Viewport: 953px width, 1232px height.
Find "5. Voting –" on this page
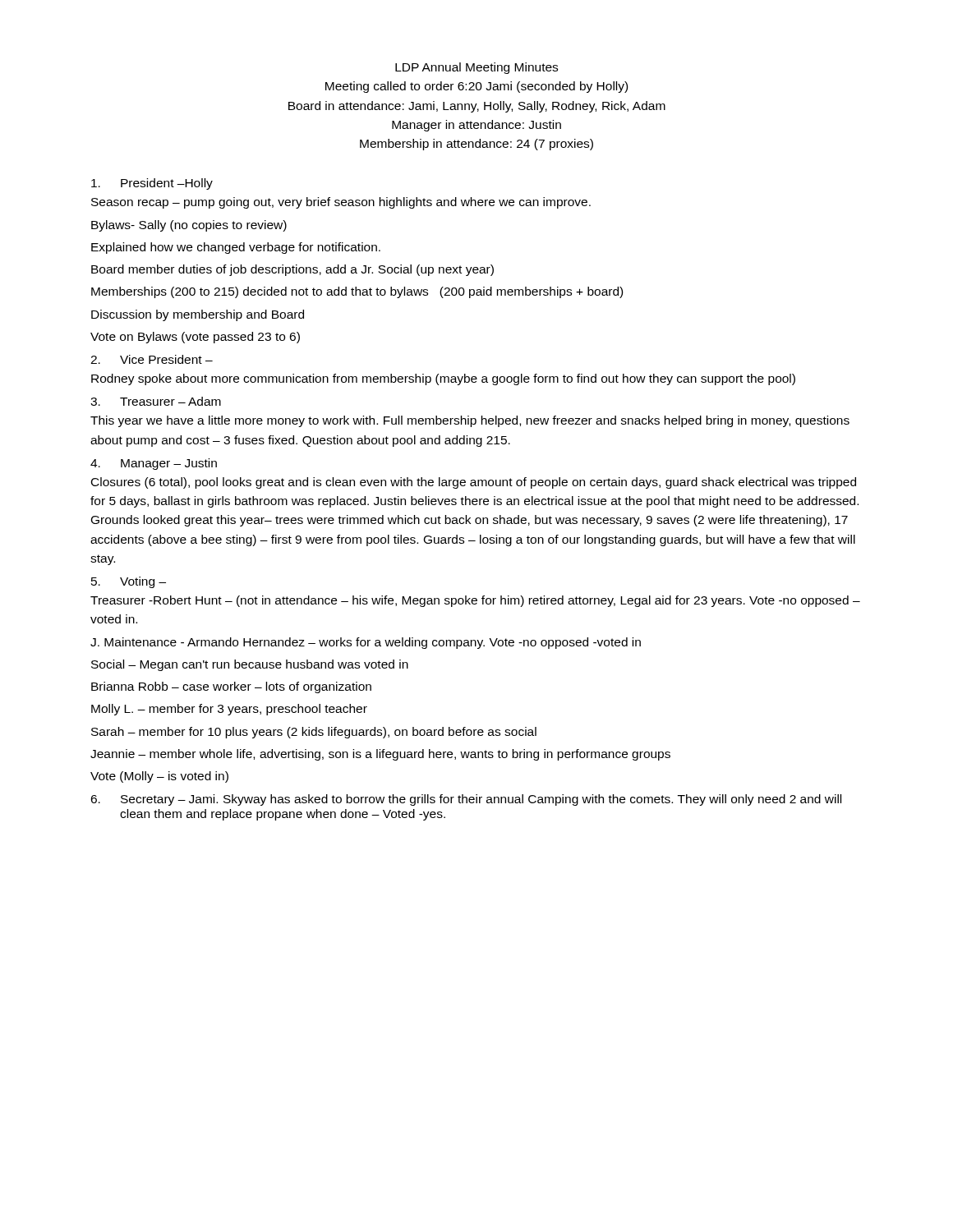[129, 582]
